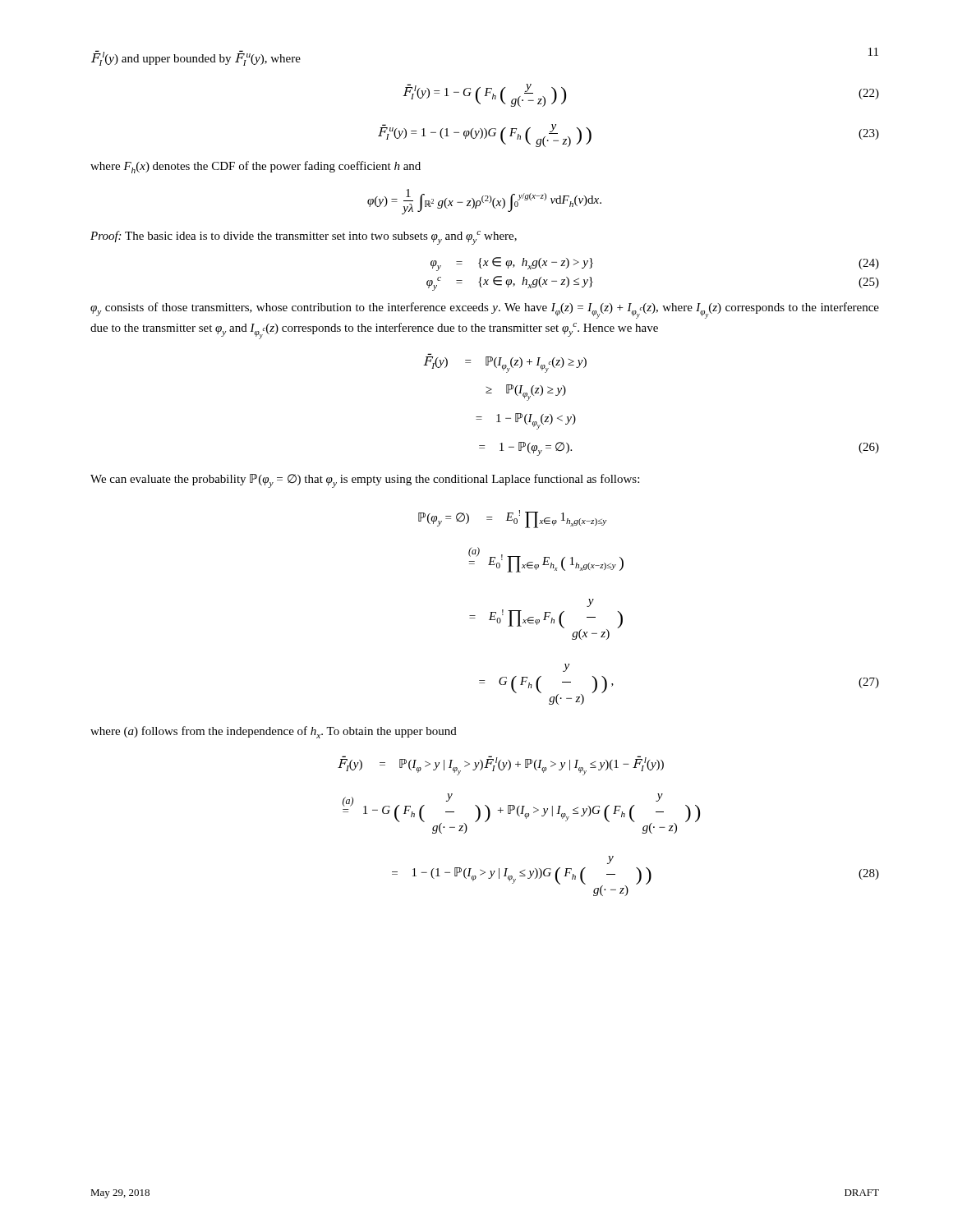Locate the formula with the text "F̄Il(y) = 1 − G ( Fh"

[485, 93]
